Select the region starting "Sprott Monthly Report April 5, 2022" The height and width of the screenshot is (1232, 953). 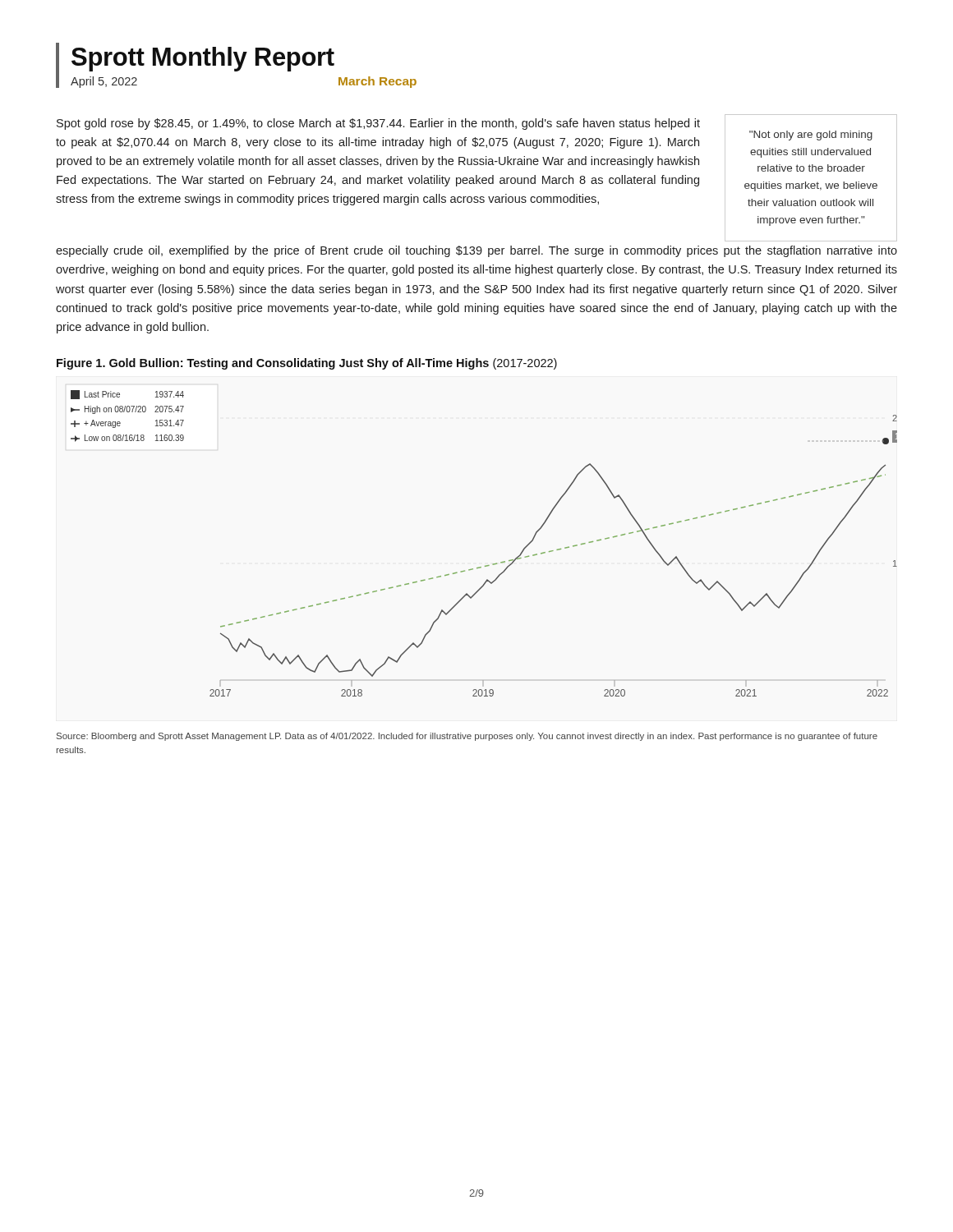(x=202, y=65)
